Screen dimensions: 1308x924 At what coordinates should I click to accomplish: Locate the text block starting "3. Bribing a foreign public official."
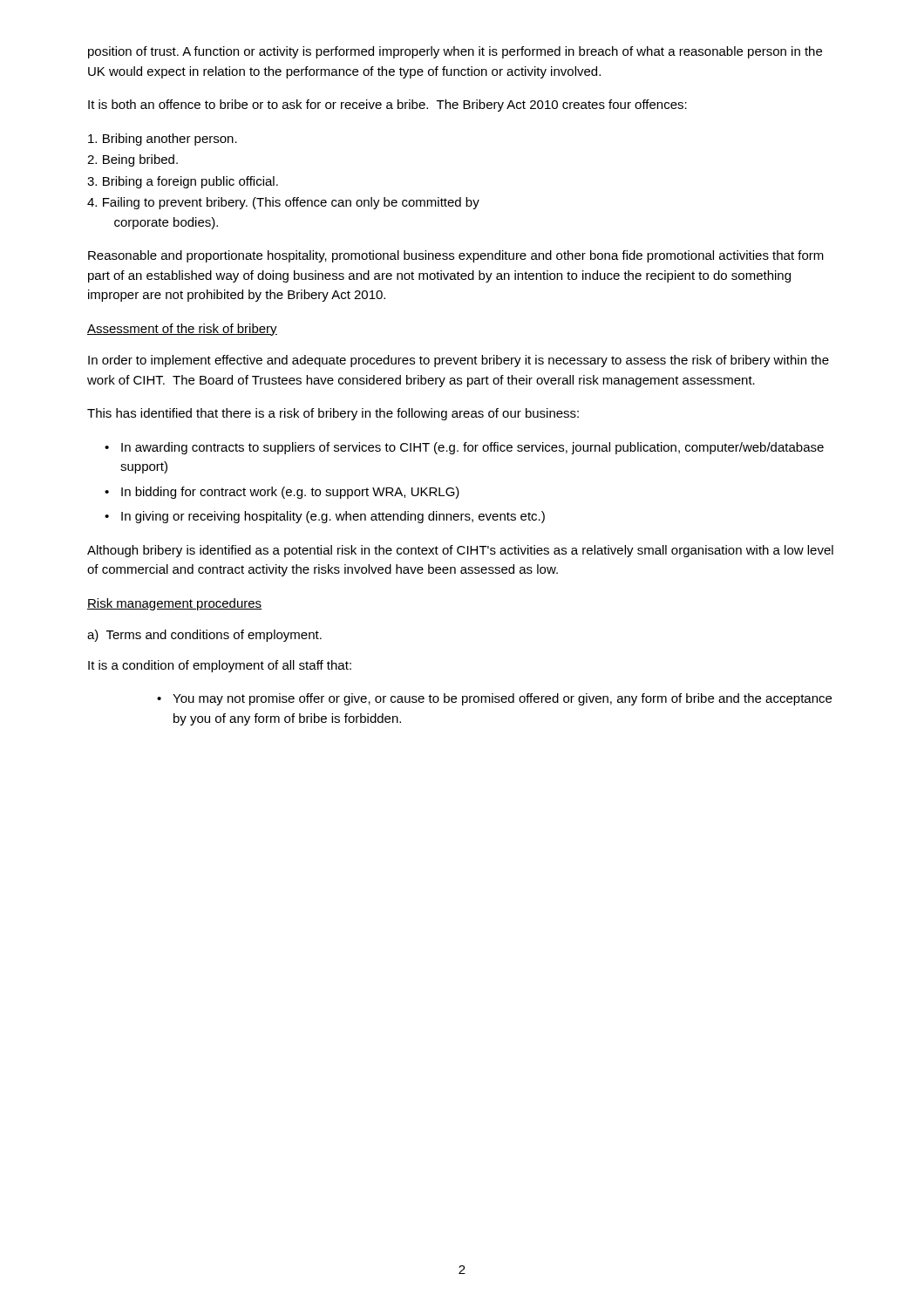(183, 182)
